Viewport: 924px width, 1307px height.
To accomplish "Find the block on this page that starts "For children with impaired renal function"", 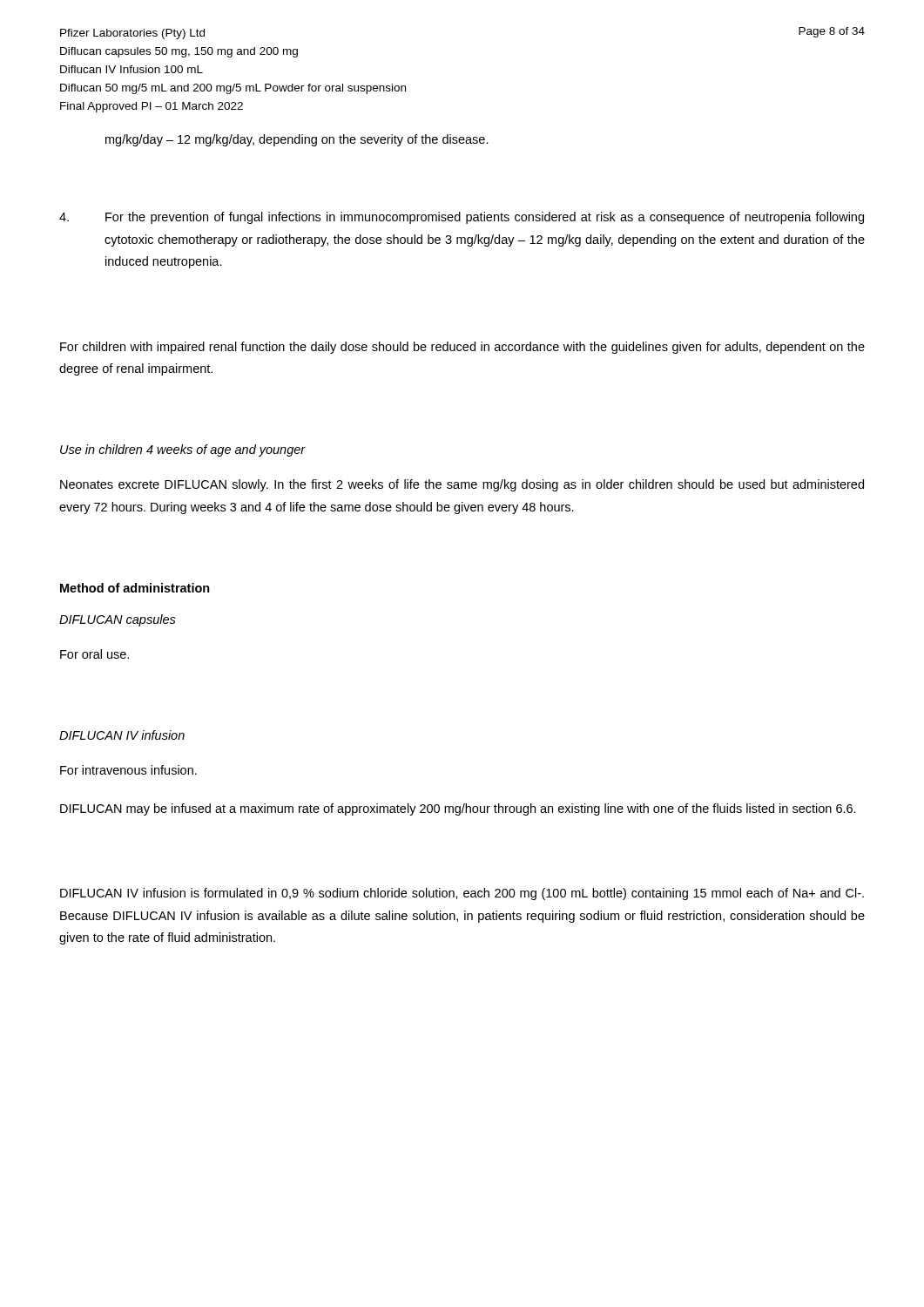I will click(462, 357).
